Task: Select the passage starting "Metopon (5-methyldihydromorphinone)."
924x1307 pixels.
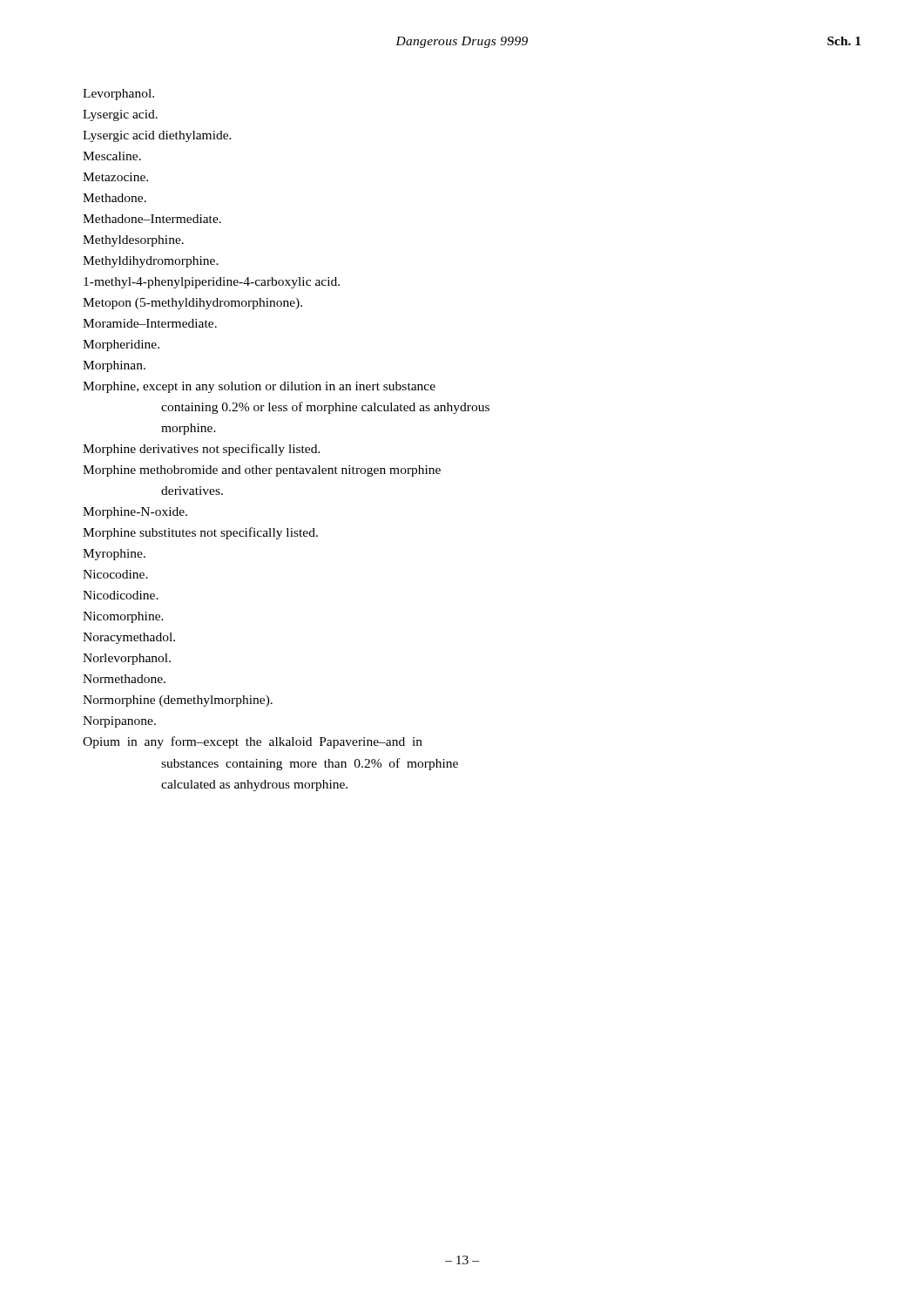Action: (x=193, y=302)
